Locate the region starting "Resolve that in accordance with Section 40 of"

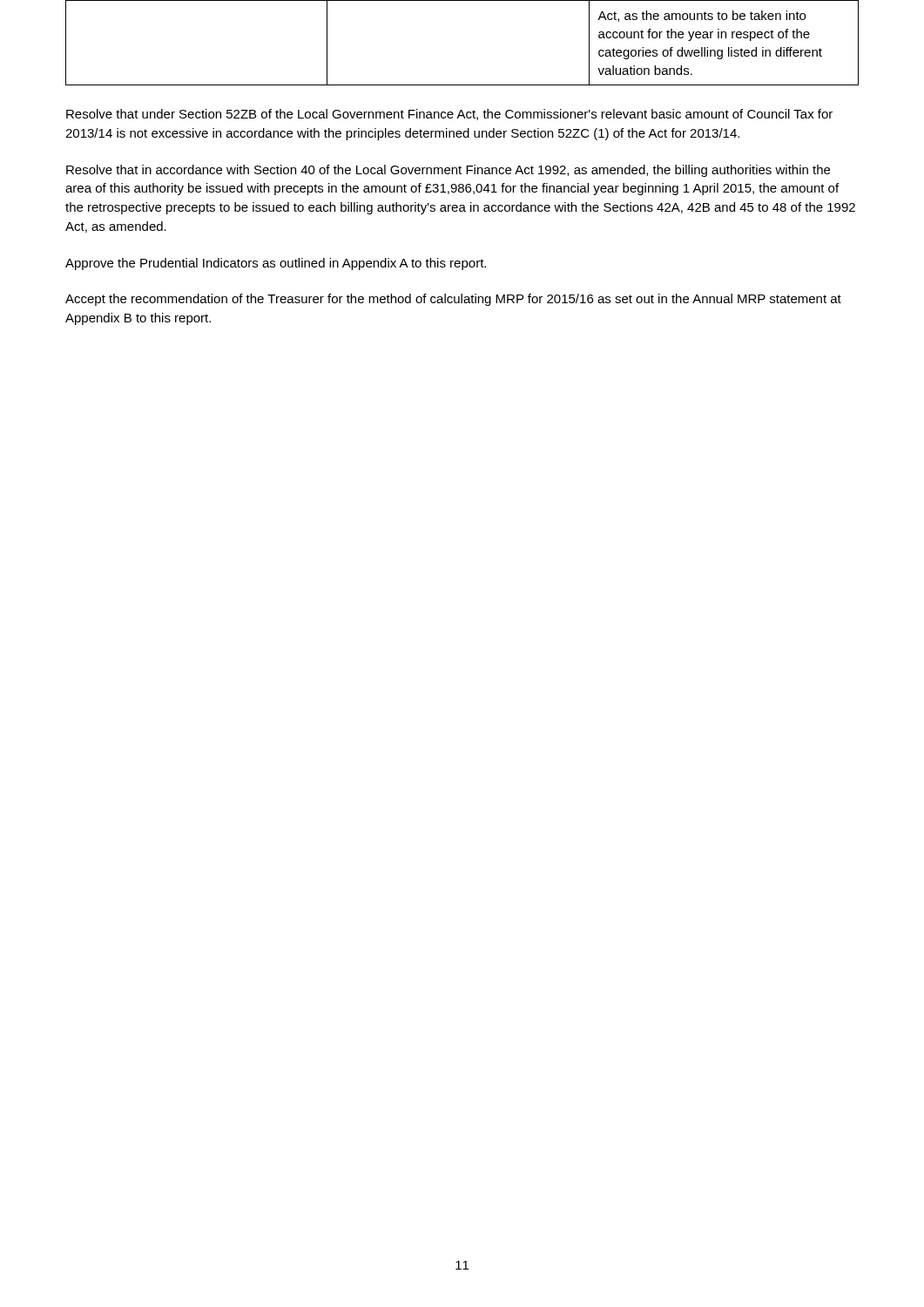click(461, 197)
